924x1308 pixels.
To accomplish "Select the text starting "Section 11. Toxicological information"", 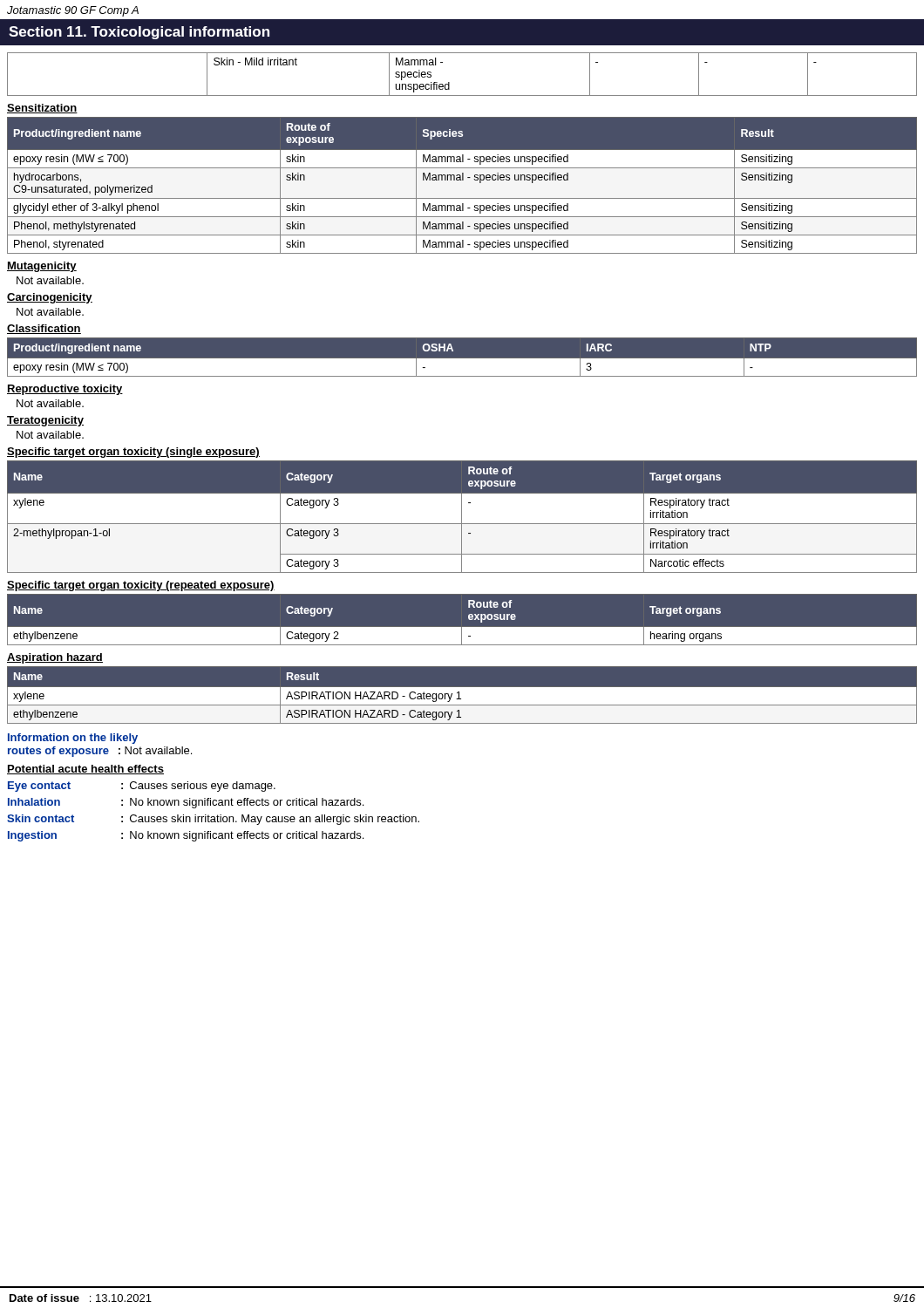I will click(x=139, y=32).
